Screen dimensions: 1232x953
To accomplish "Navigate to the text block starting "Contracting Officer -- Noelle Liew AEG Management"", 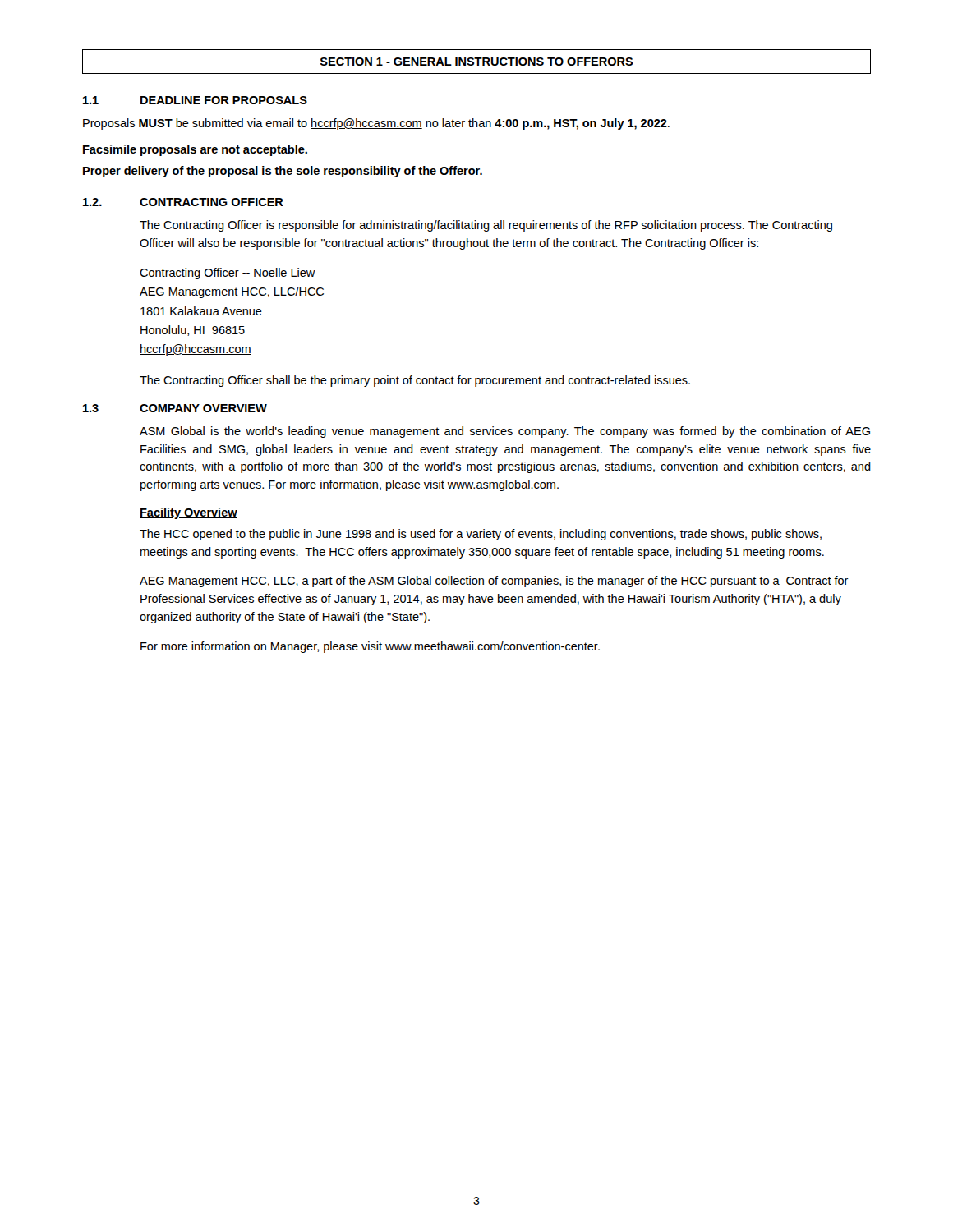I will (x=232, y=311).
